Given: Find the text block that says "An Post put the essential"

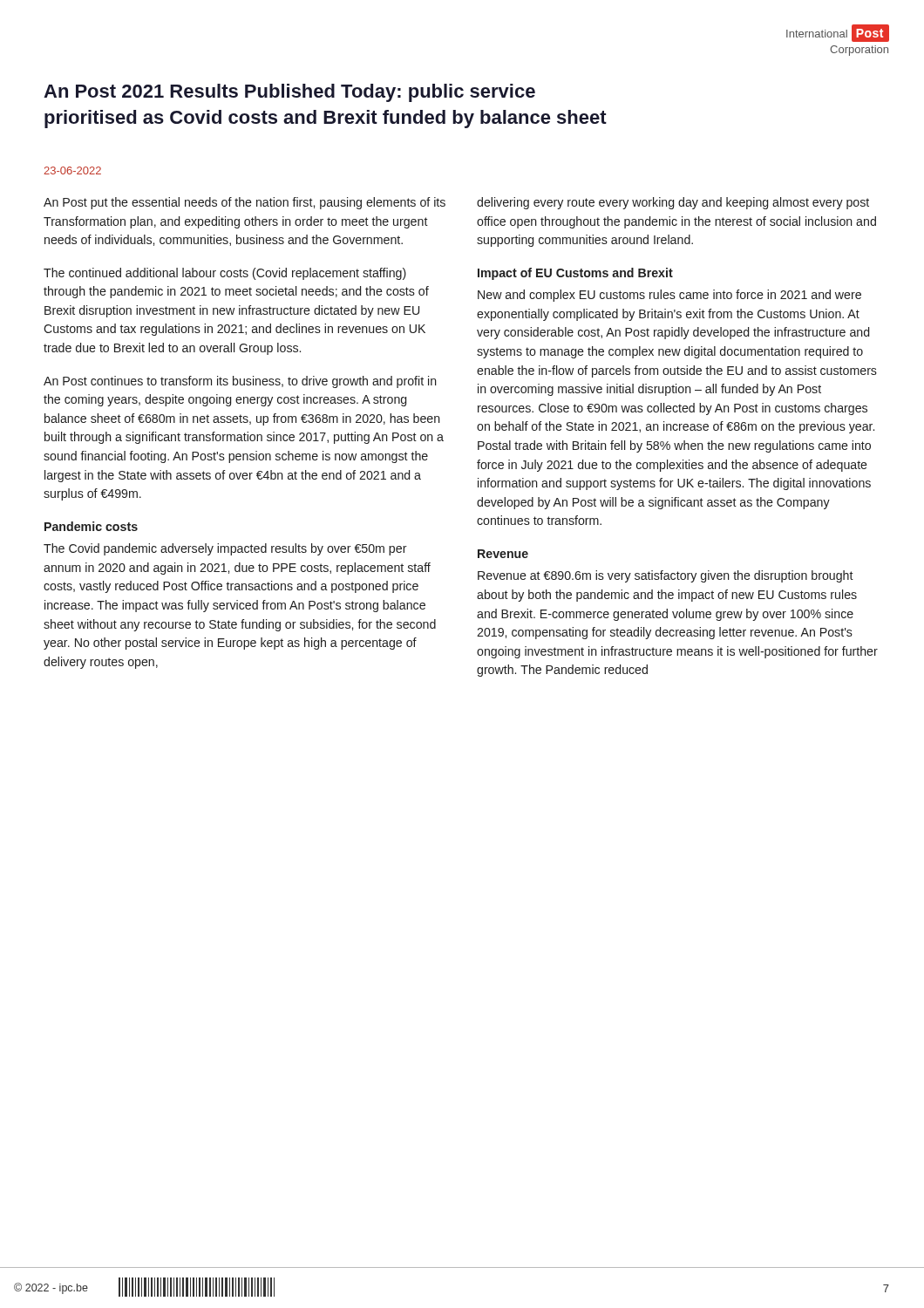Looking at the screenshot, I should click(x=245, y=221).
